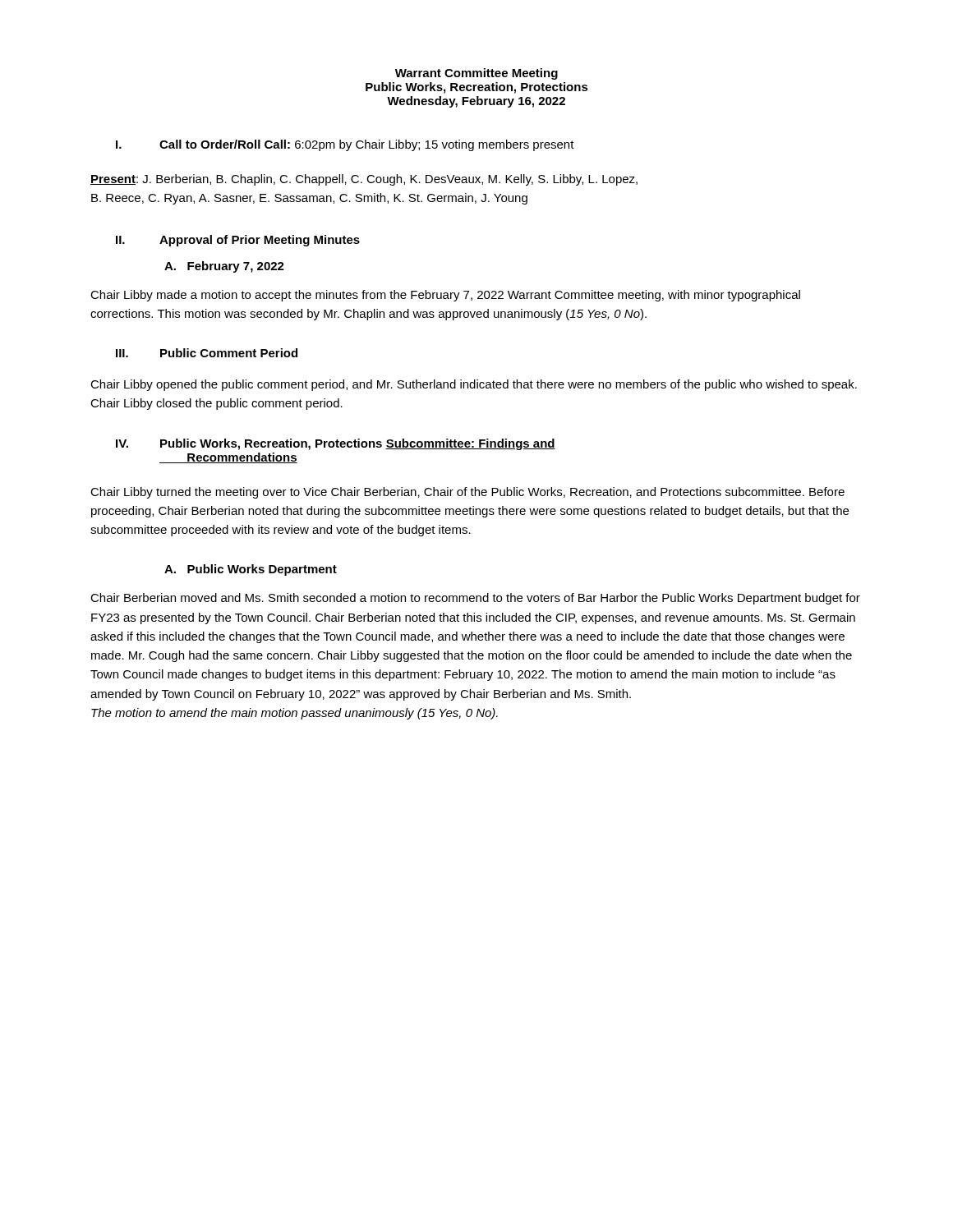Find the text block with the text "Chair Berberian moved and Ms. Smith"
953x1232 pixels.
click(476, 655)
